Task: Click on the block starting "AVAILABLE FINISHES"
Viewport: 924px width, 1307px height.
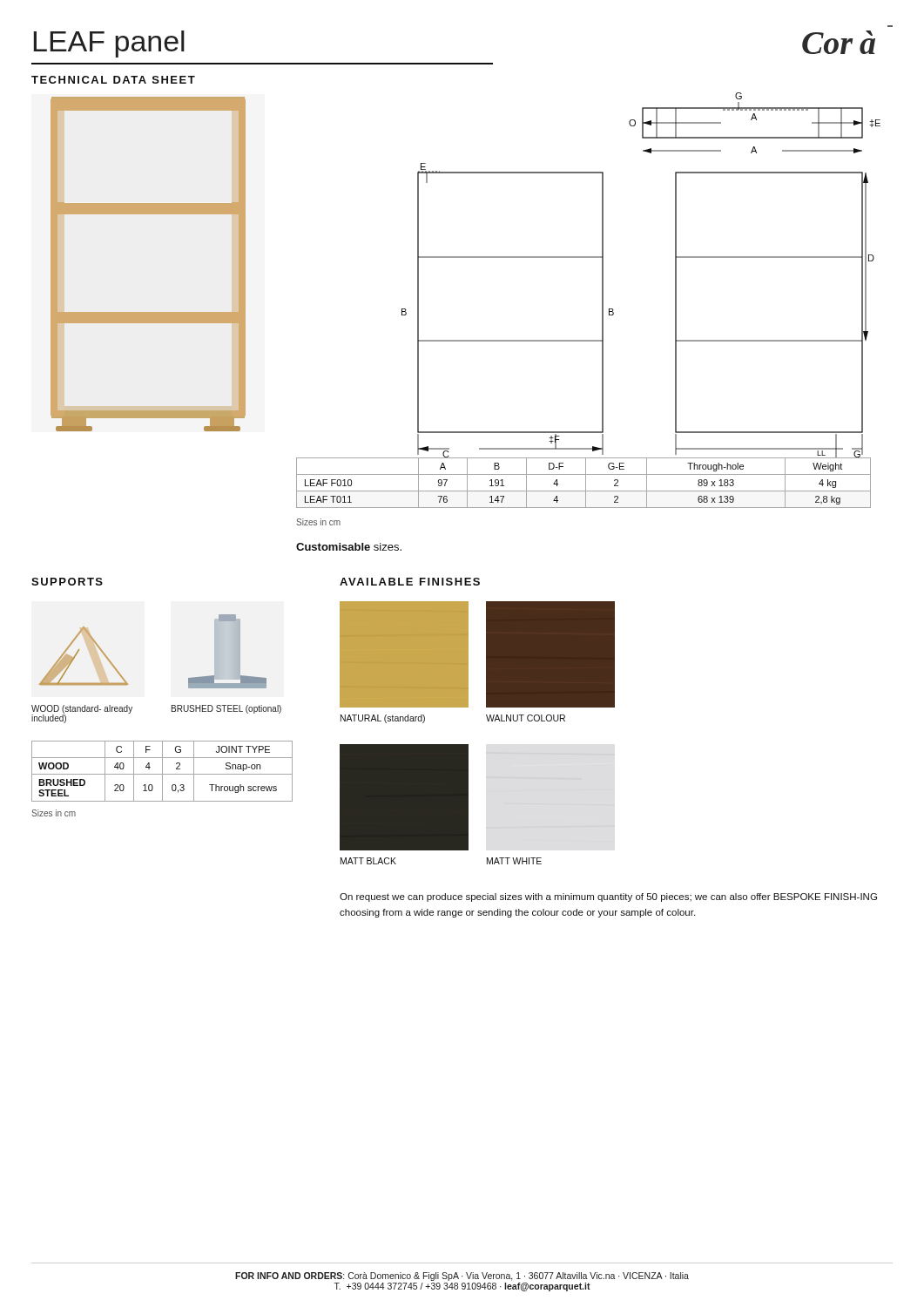Action: pos(411,582)
